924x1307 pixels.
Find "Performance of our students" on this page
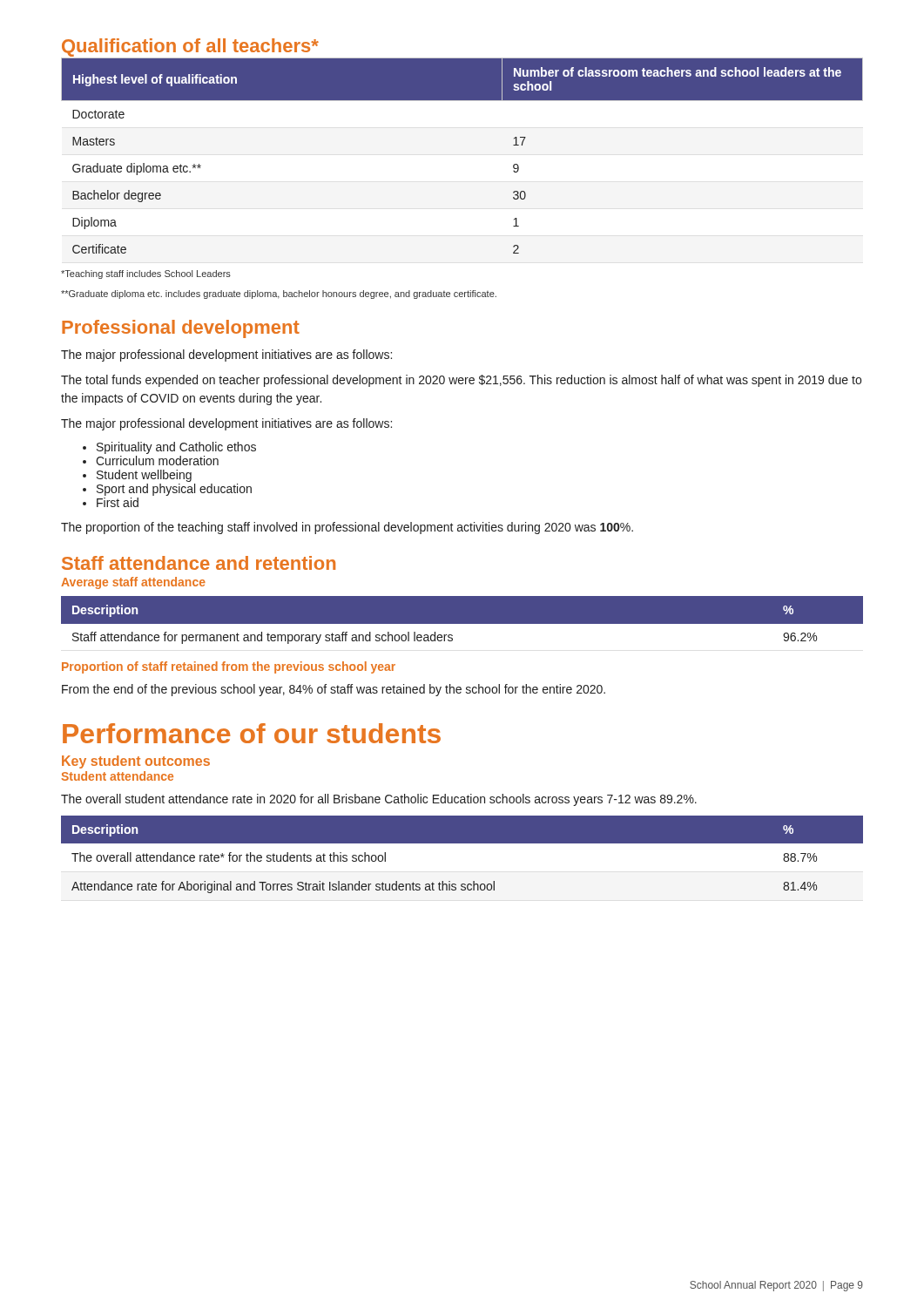coord(251,734)
